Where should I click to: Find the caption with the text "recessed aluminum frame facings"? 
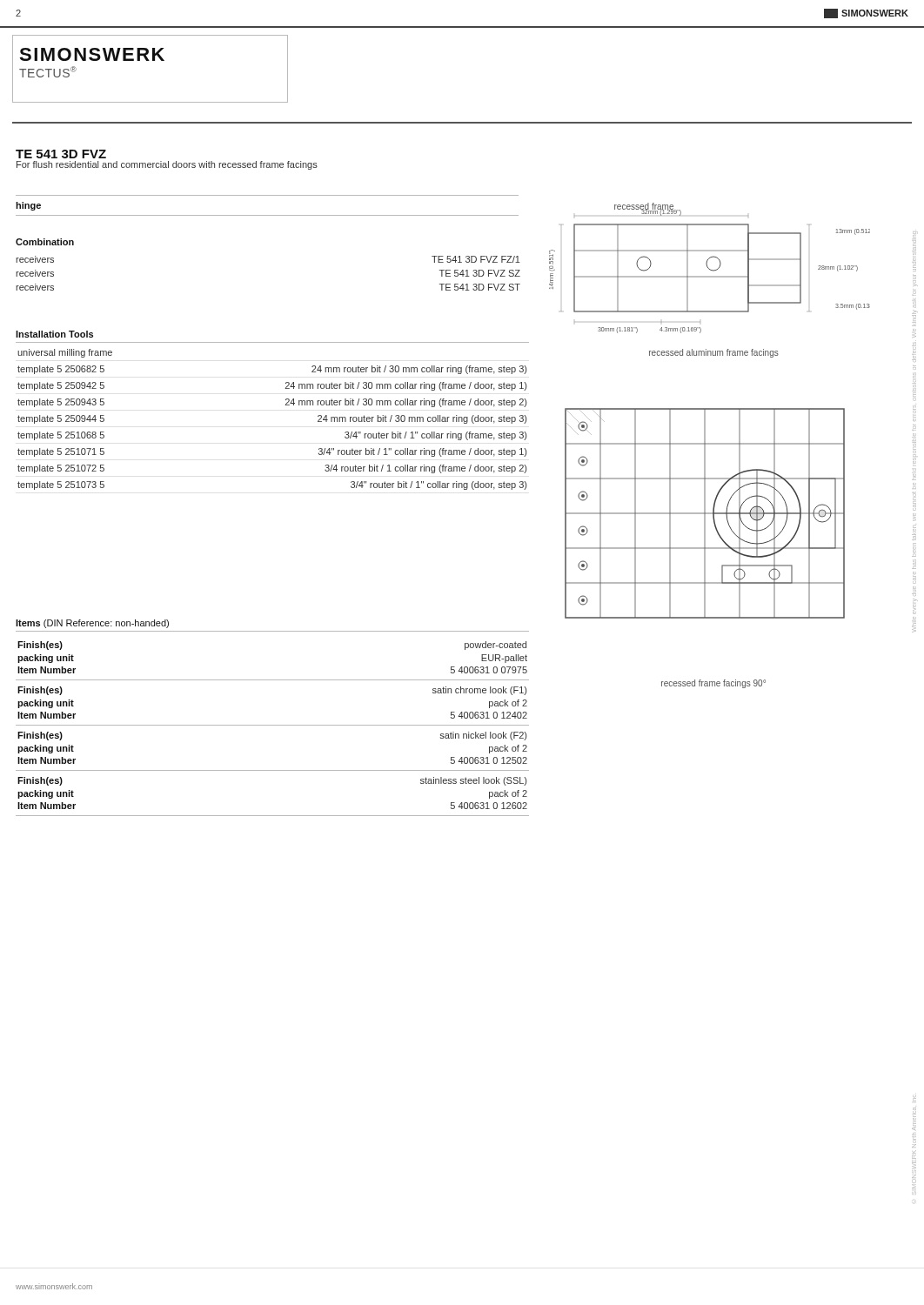[713, 353]
